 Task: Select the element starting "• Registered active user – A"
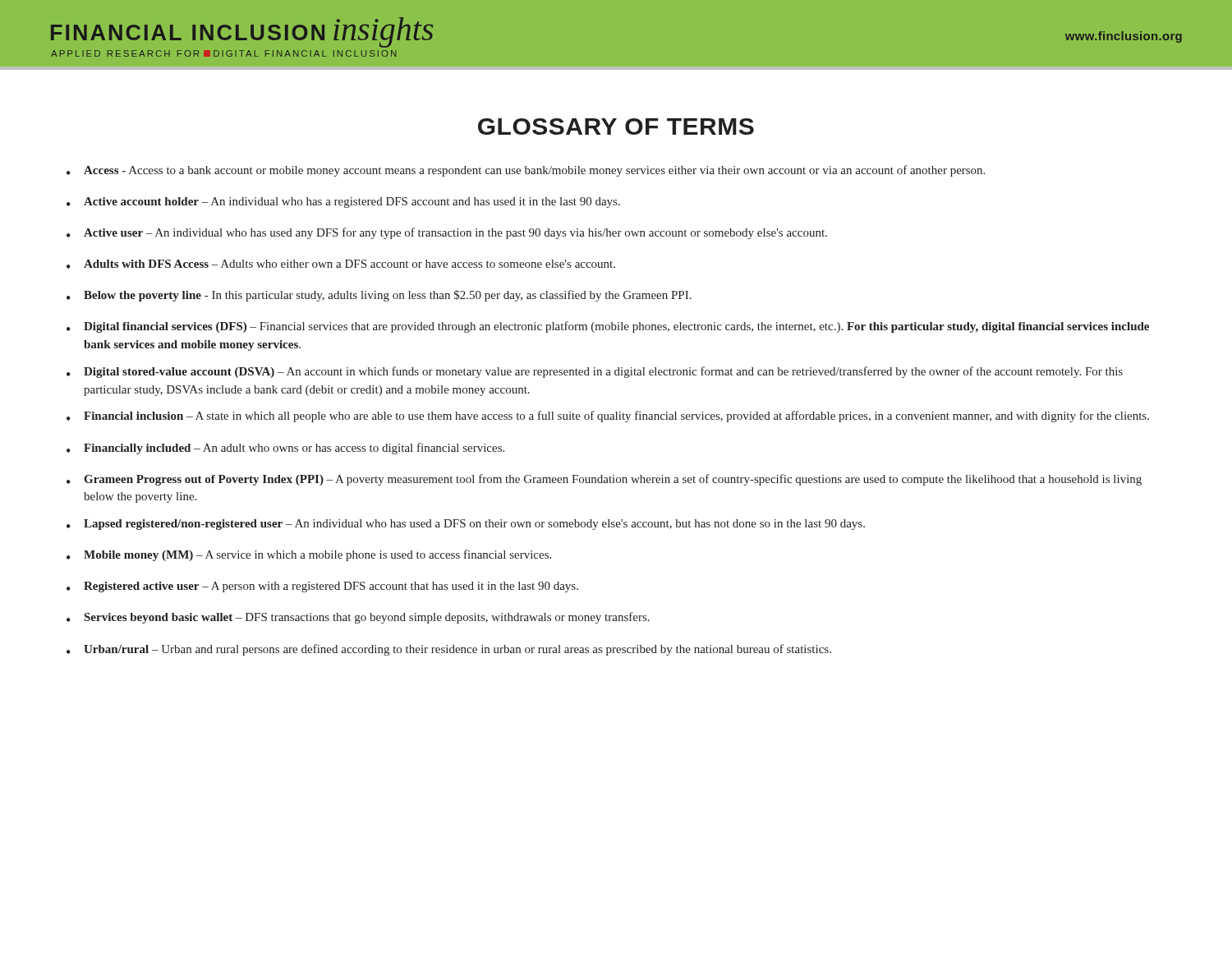click(x=322, y=587)
